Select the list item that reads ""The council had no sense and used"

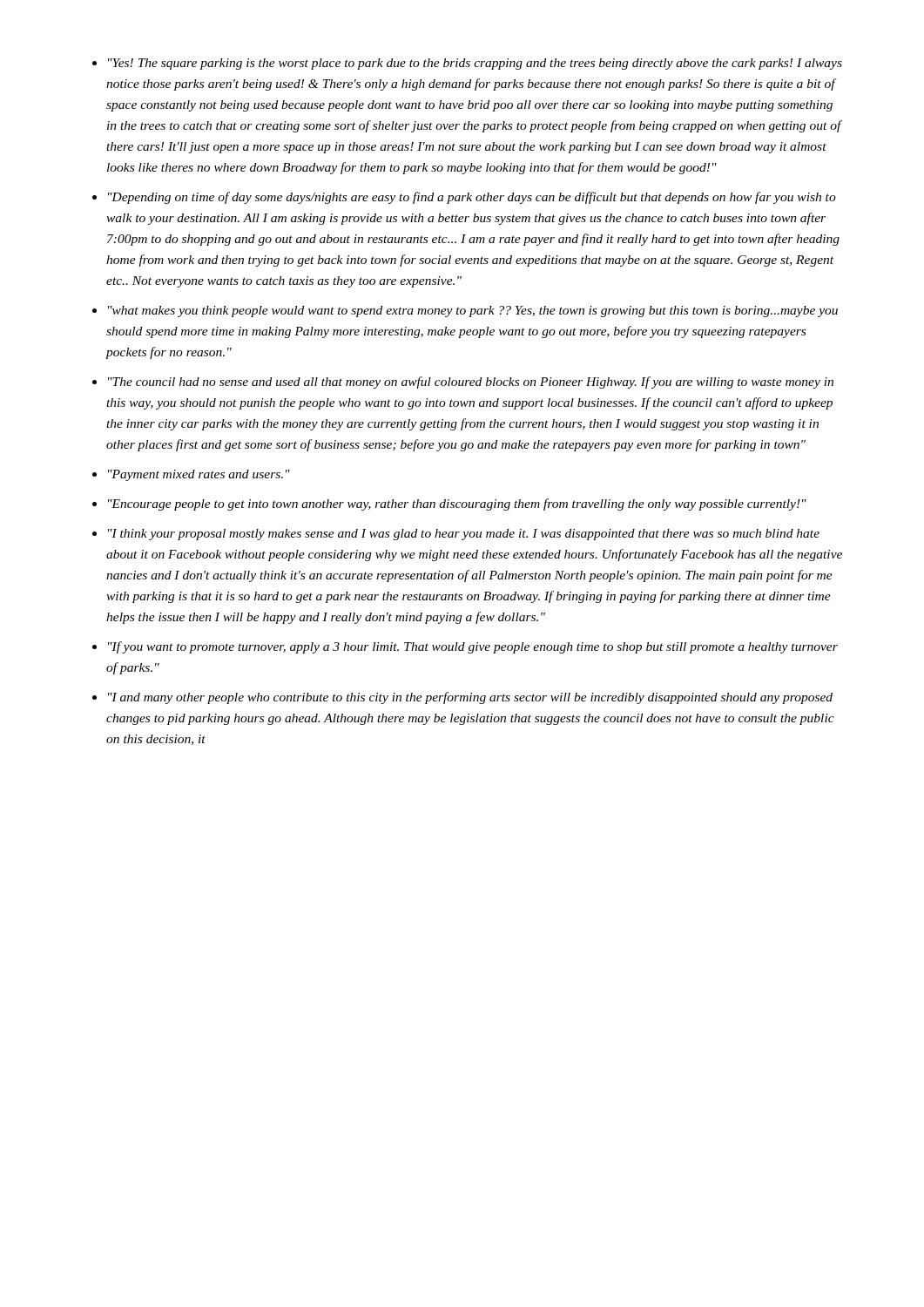pyautogui.click(x=470, y=413)
